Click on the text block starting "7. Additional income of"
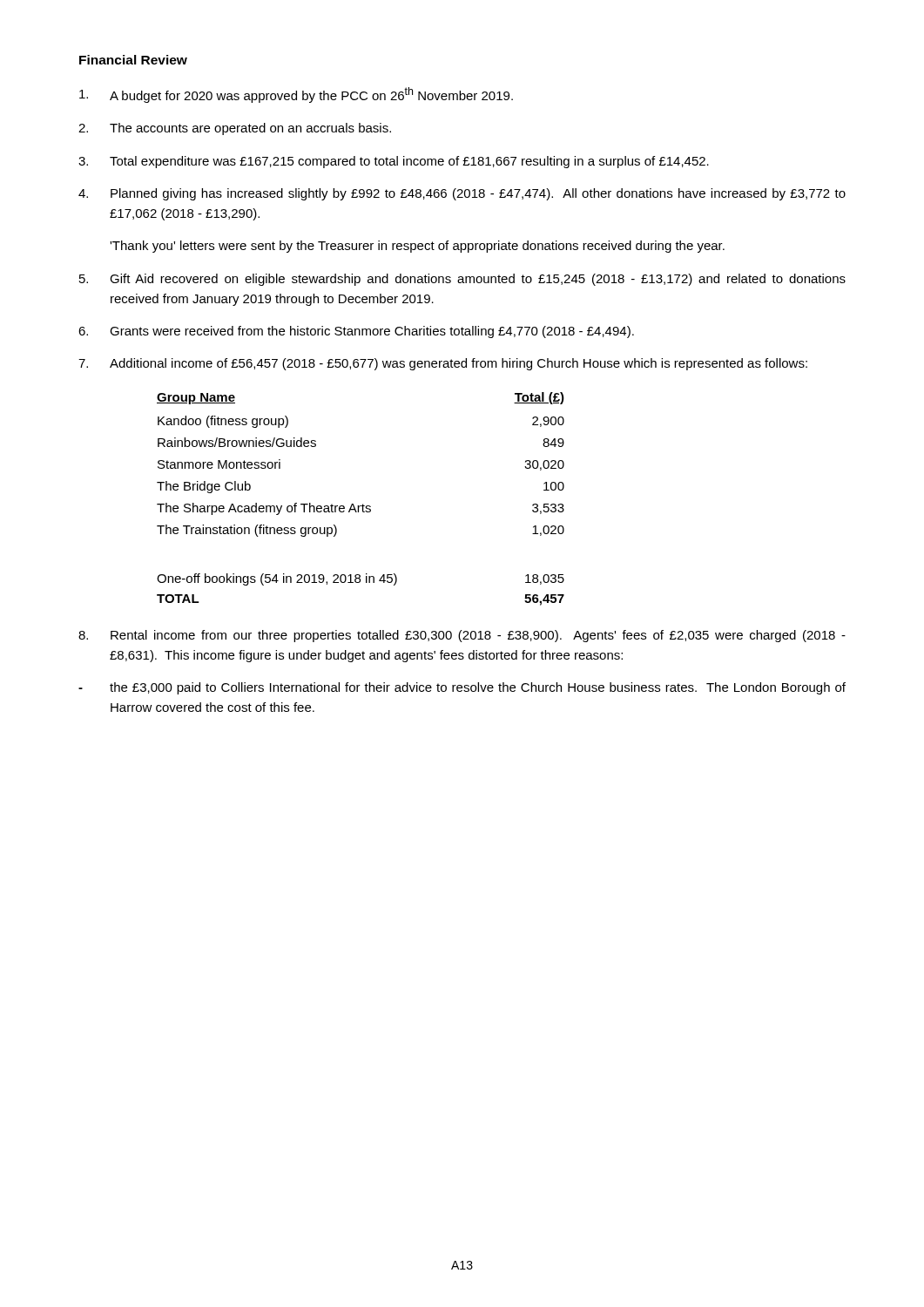 [462, 363]
